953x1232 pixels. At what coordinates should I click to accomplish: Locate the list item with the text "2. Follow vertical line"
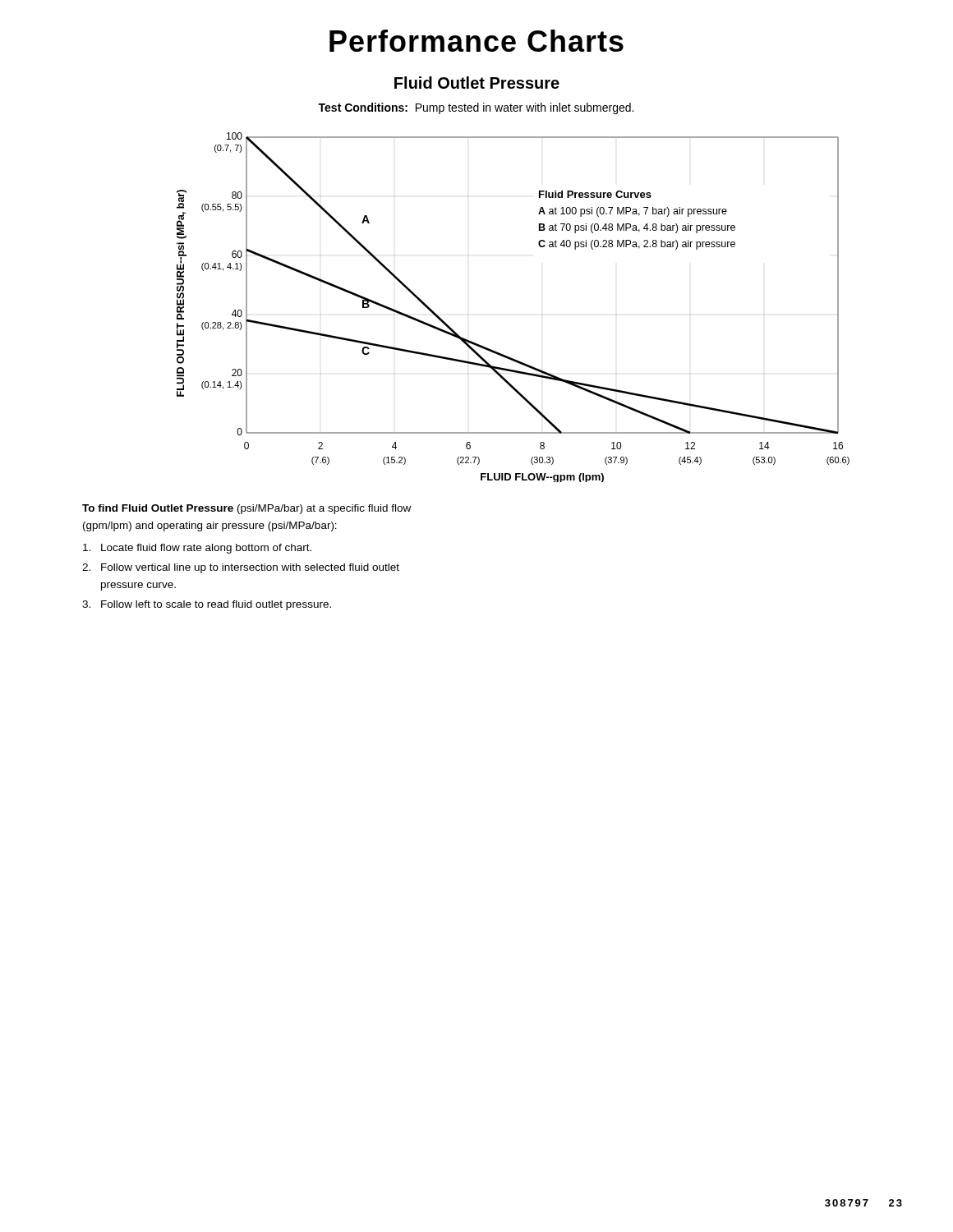(x=259, y=576)
